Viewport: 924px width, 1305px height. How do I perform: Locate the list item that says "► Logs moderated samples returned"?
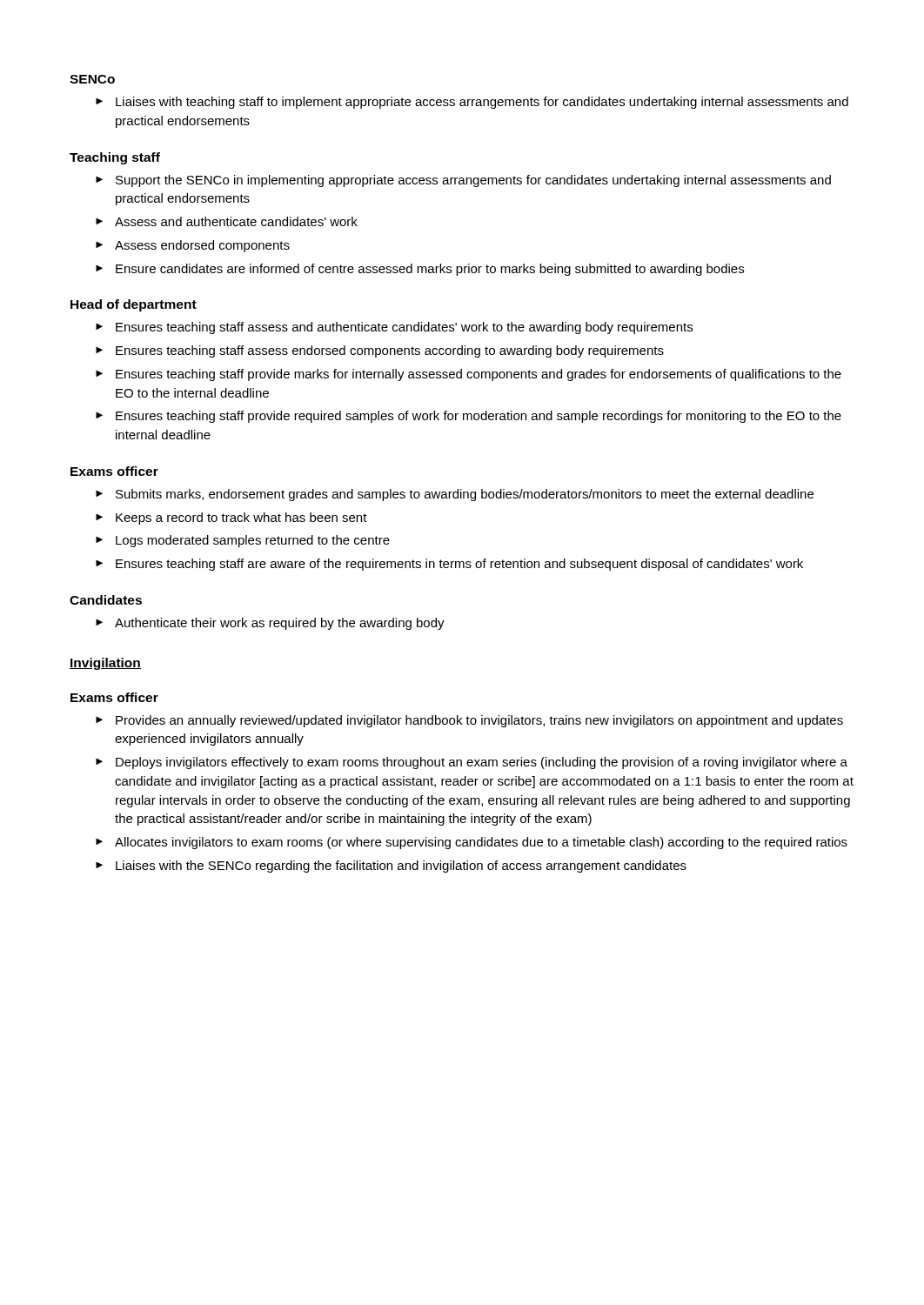pyautogui.click(x=243, y=541)
